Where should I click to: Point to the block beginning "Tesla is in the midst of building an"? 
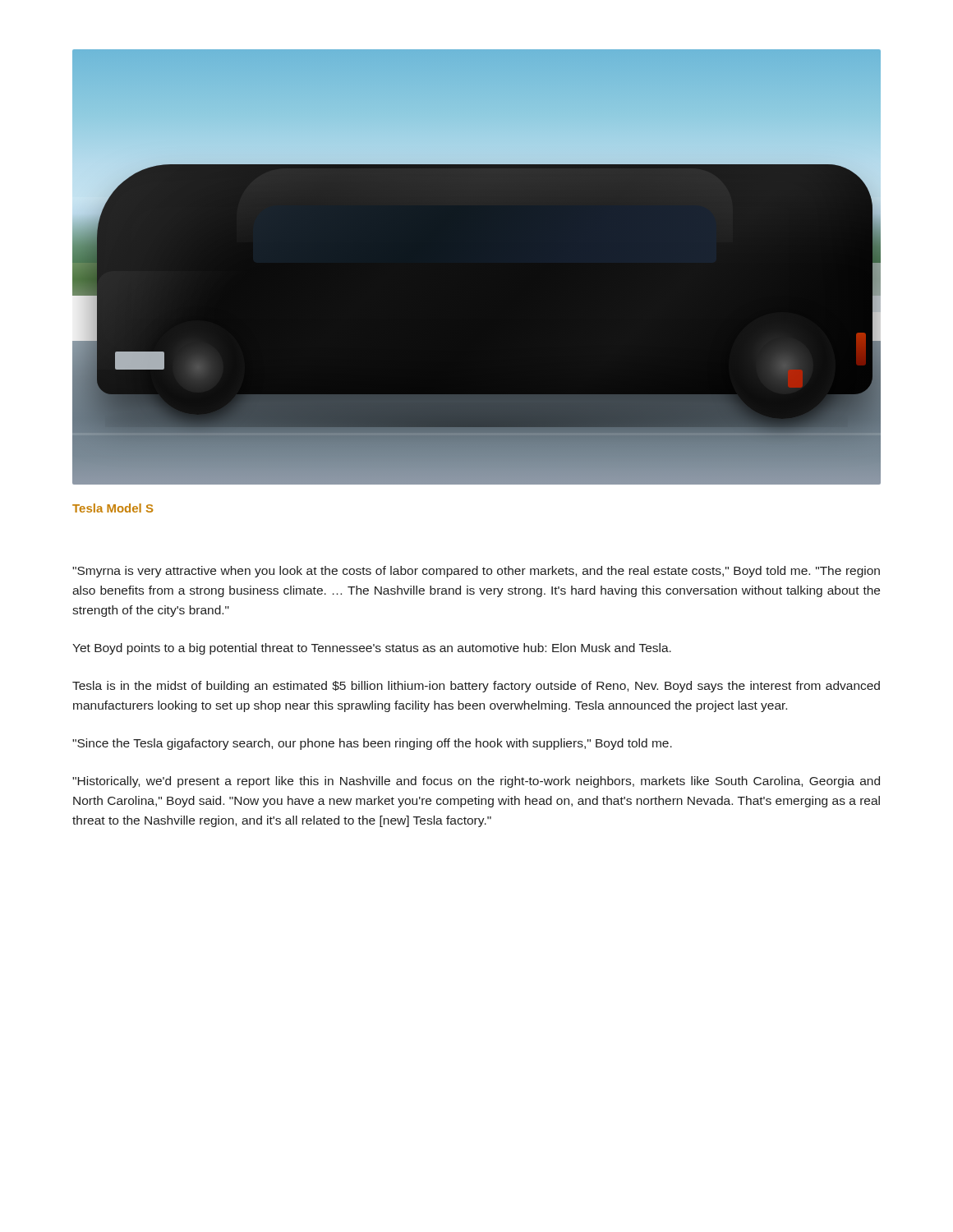pyautogui.click(x=476, y=695)
